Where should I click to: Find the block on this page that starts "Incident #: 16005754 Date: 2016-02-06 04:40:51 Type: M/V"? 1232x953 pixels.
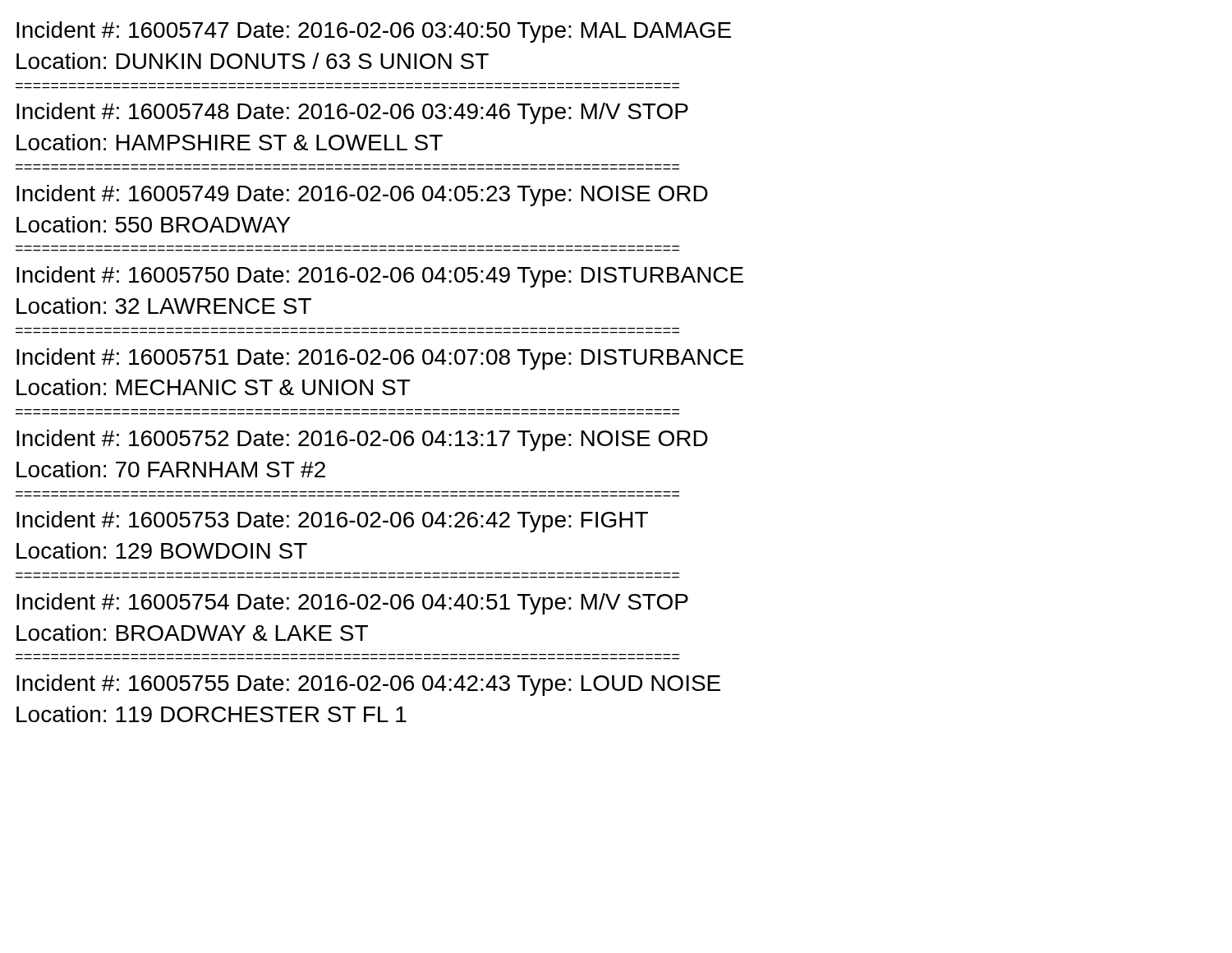616,617
